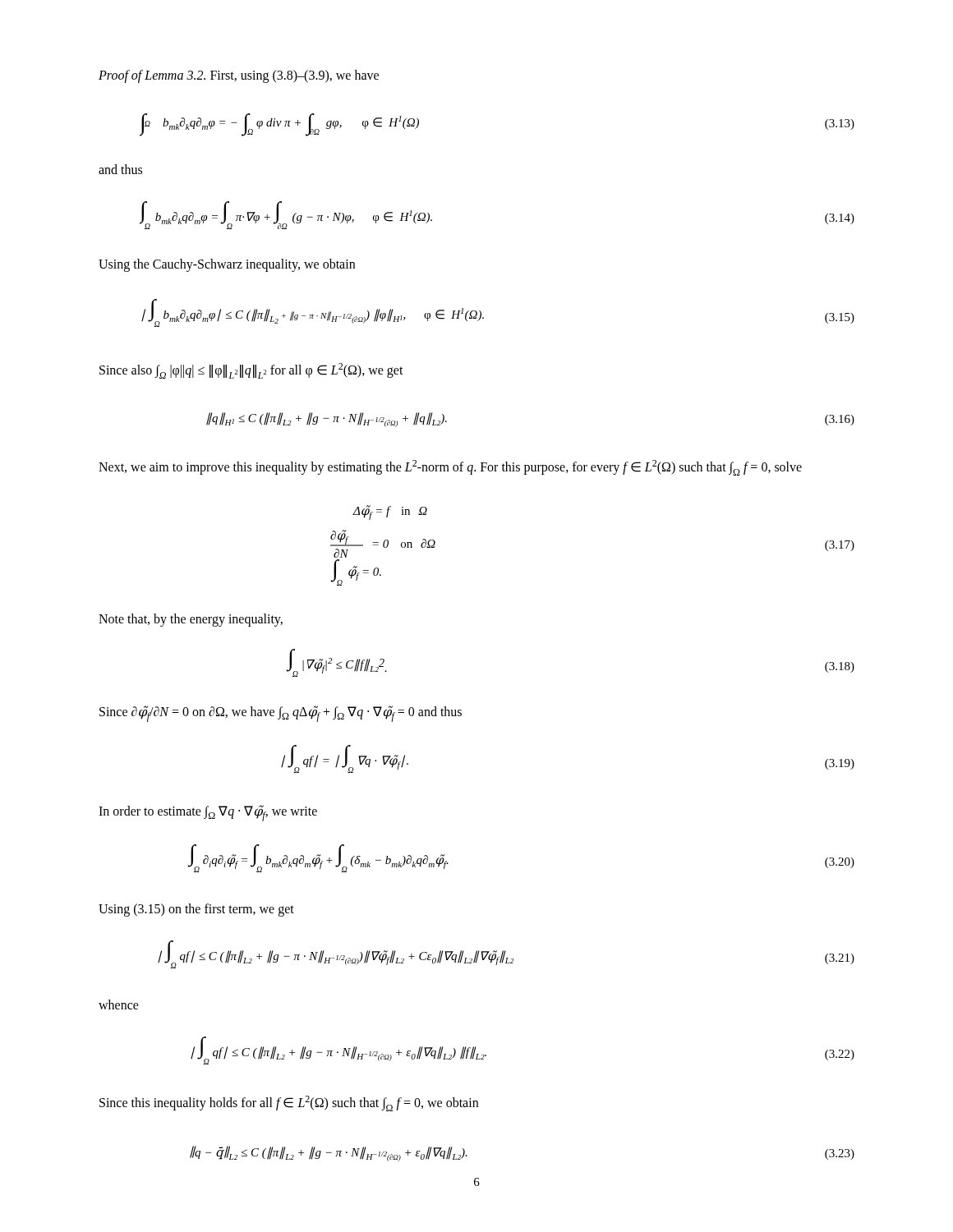
Task: Click the formula that begins "∥q − q̄∥L2 ≤ C (∥π∥L2 + ∥g"
Action: click(316, 1154)
